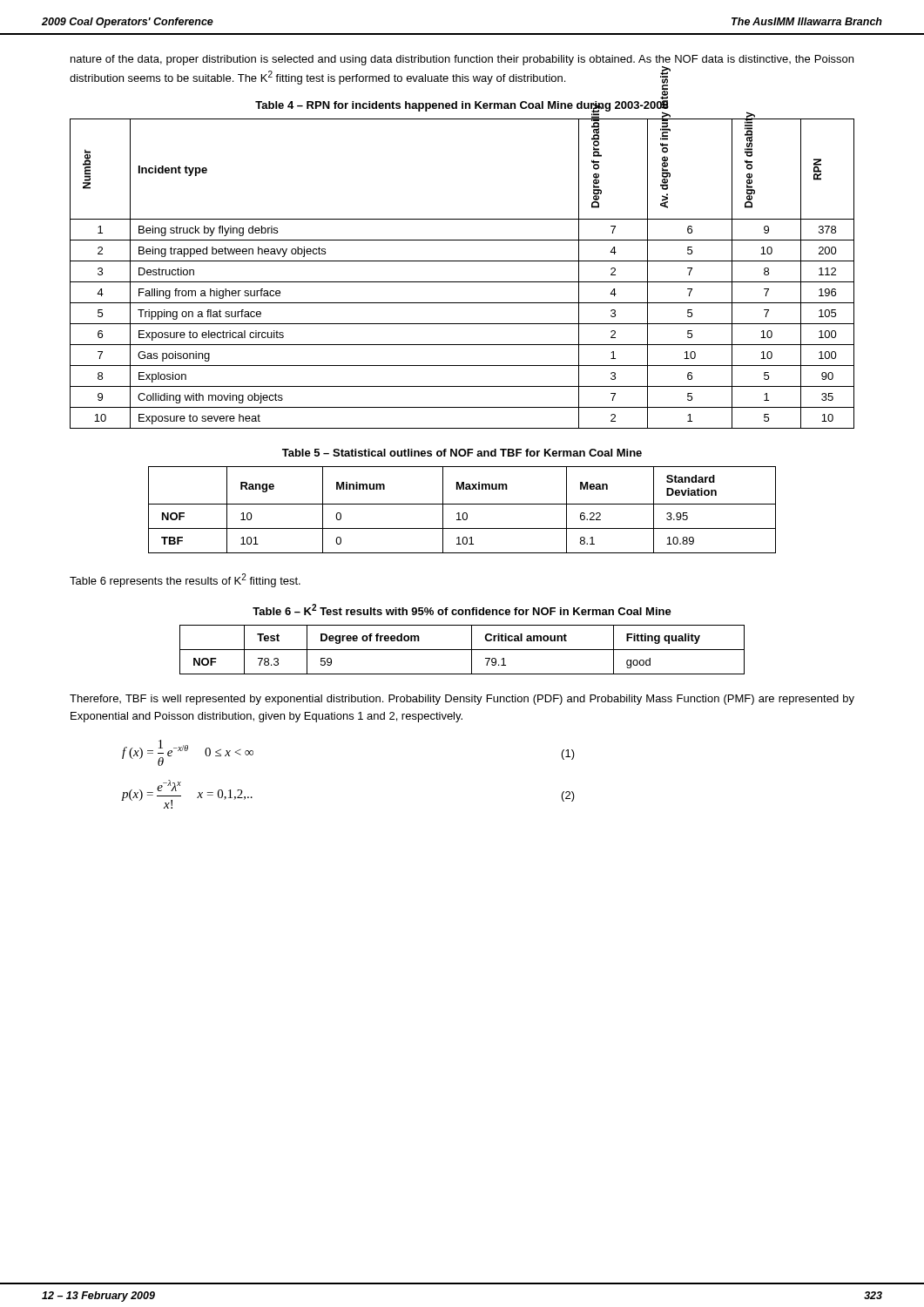This screenshot has height=1307, width=924.
Task: Find the table that mentions "Critical amount"
Action: (x=462, y=650)
